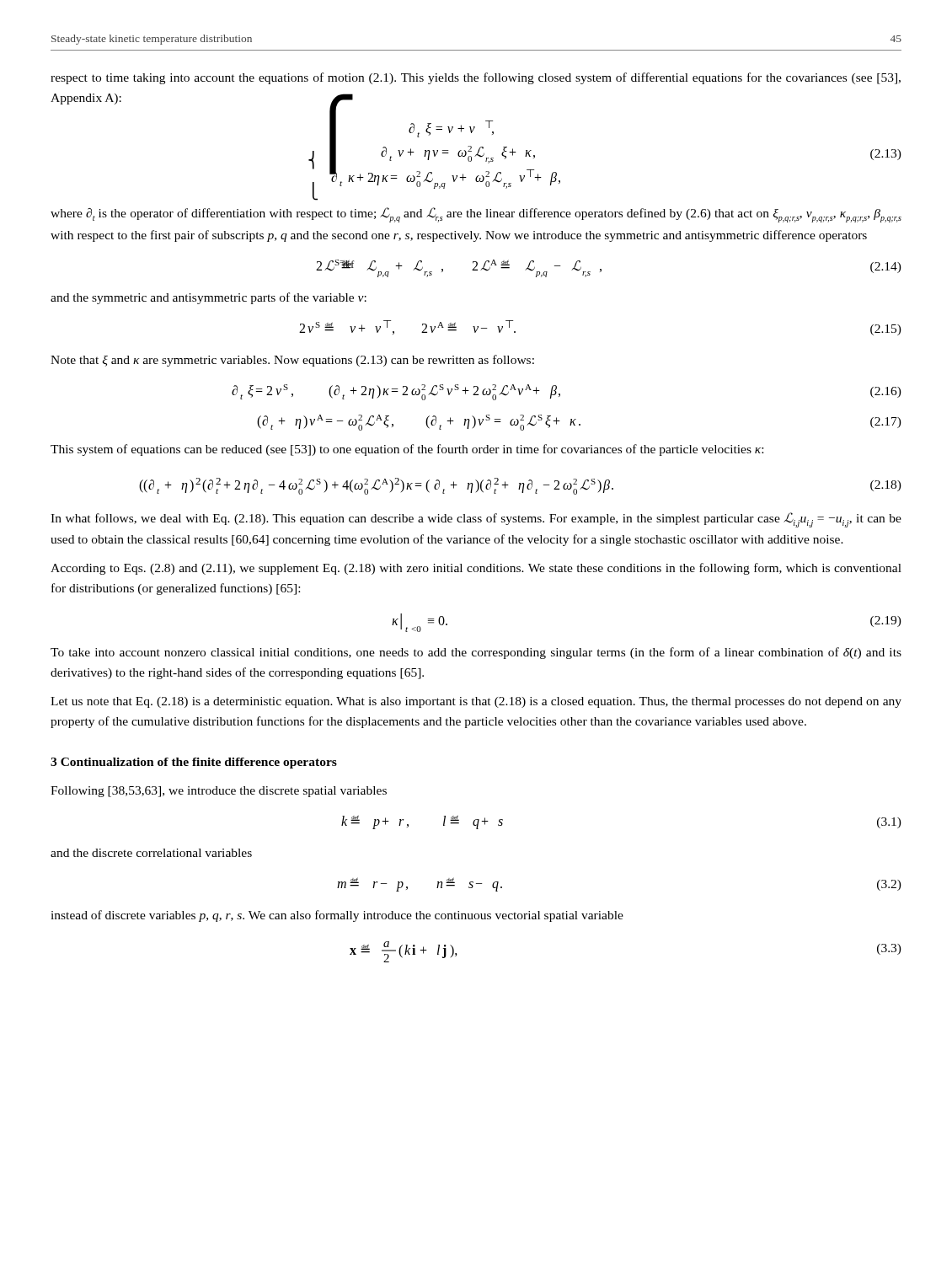The image size is (952, 1264).
Task: Navigate to the passage starting "( ∂ t +"
Action: 476,421
